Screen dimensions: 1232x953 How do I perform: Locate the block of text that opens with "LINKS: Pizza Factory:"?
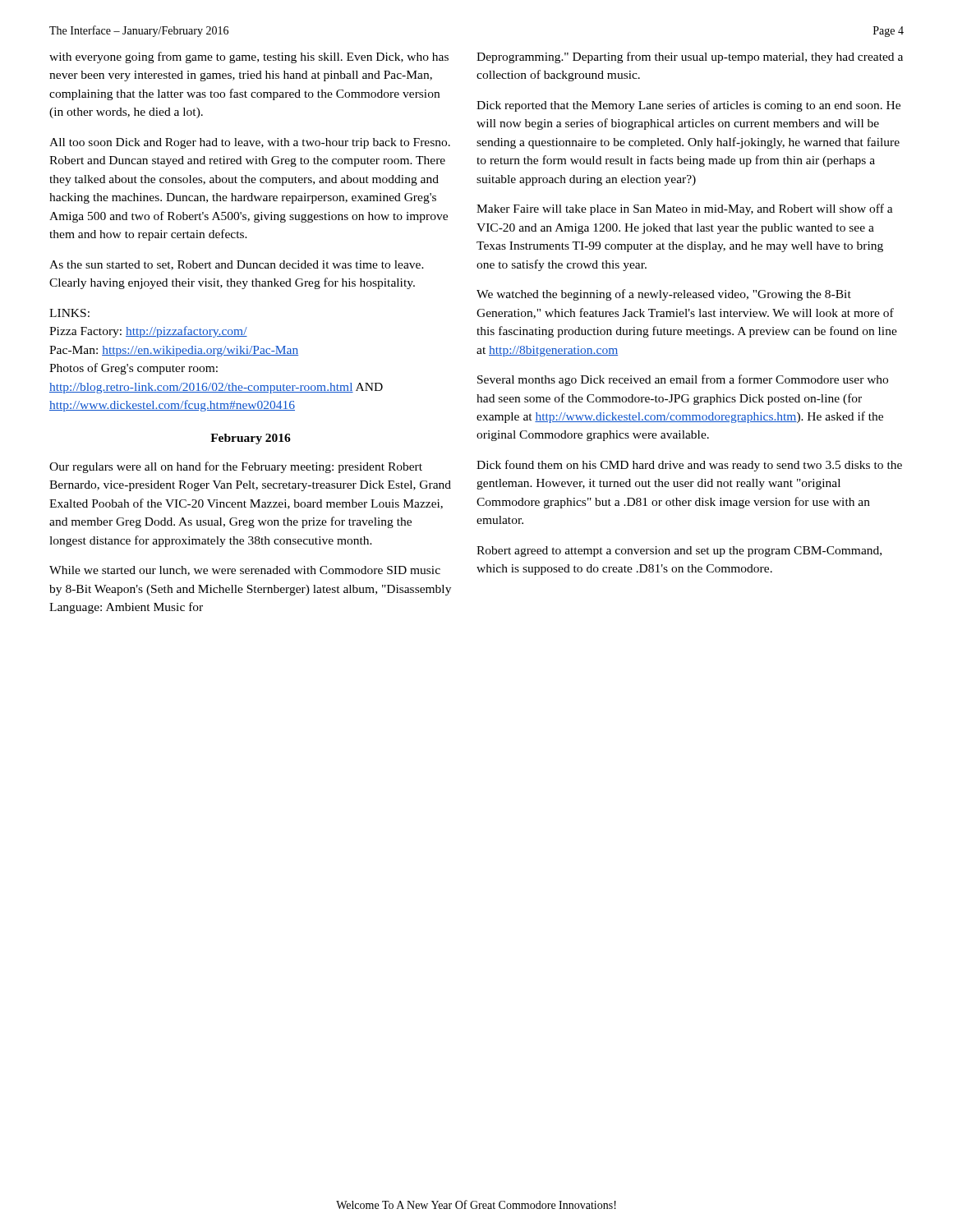click(251, 359)
